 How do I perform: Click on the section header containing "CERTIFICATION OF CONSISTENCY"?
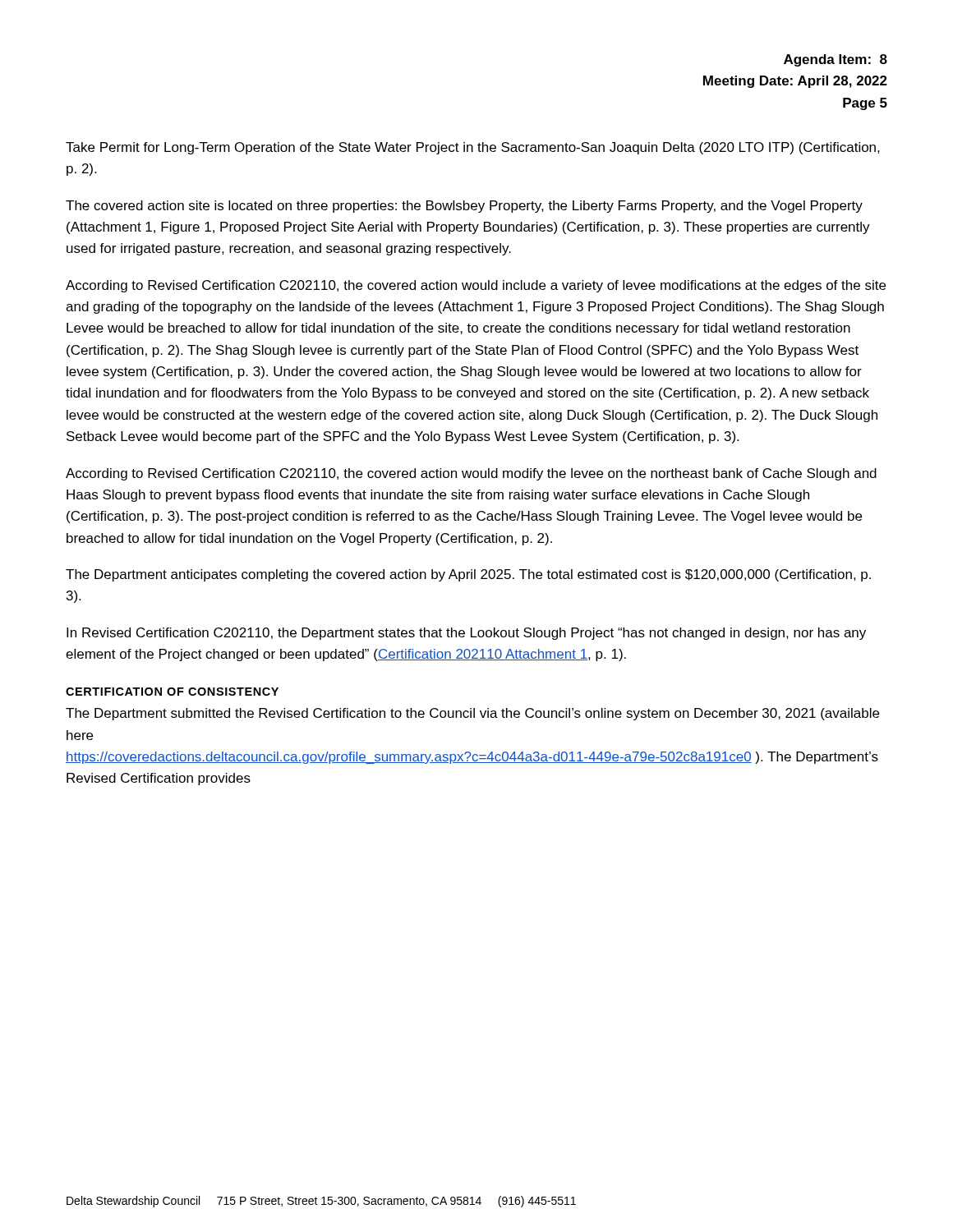tap(173, 692)
